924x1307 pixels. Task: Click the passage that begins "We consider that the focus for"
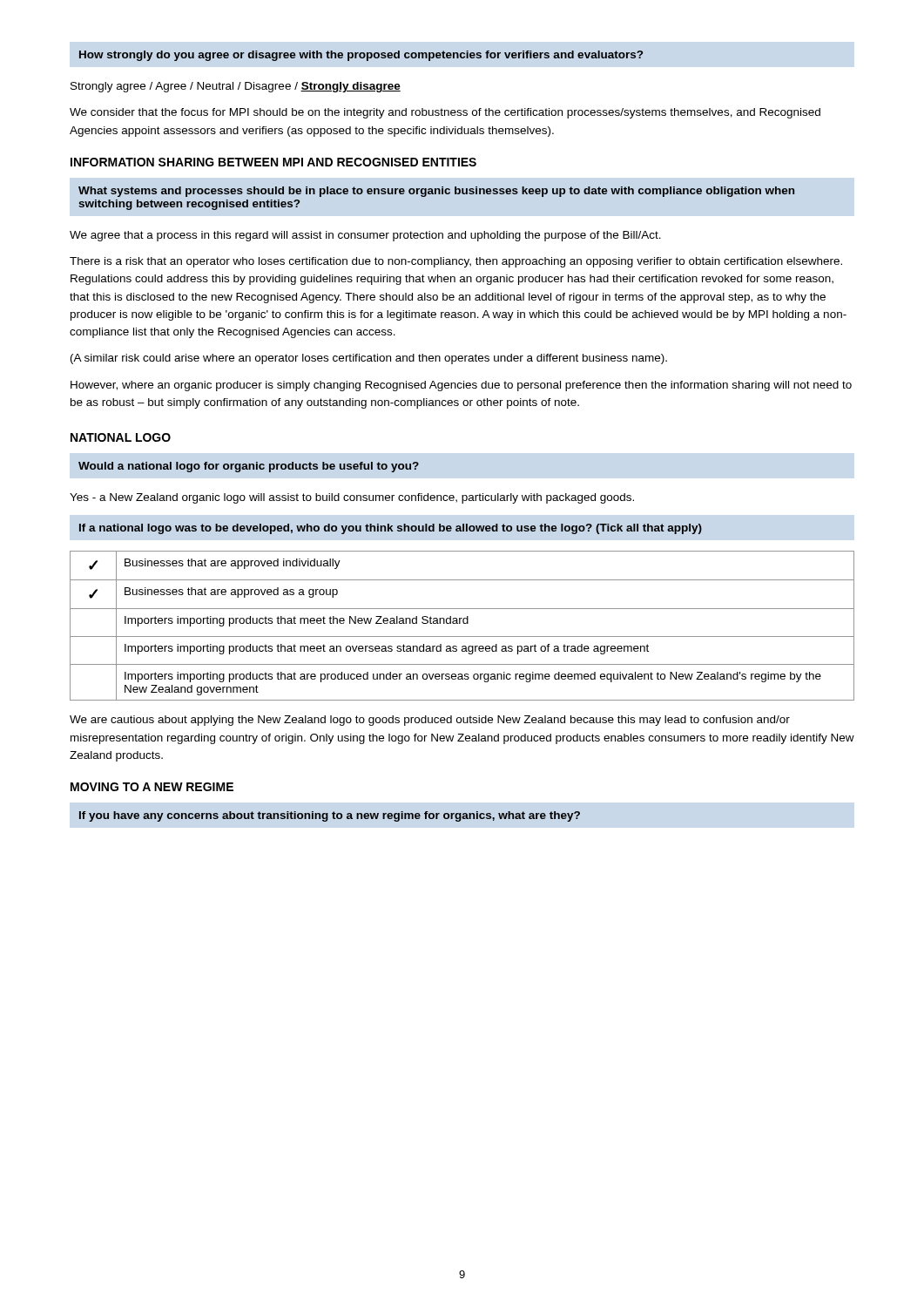click(x=445, y=121)
